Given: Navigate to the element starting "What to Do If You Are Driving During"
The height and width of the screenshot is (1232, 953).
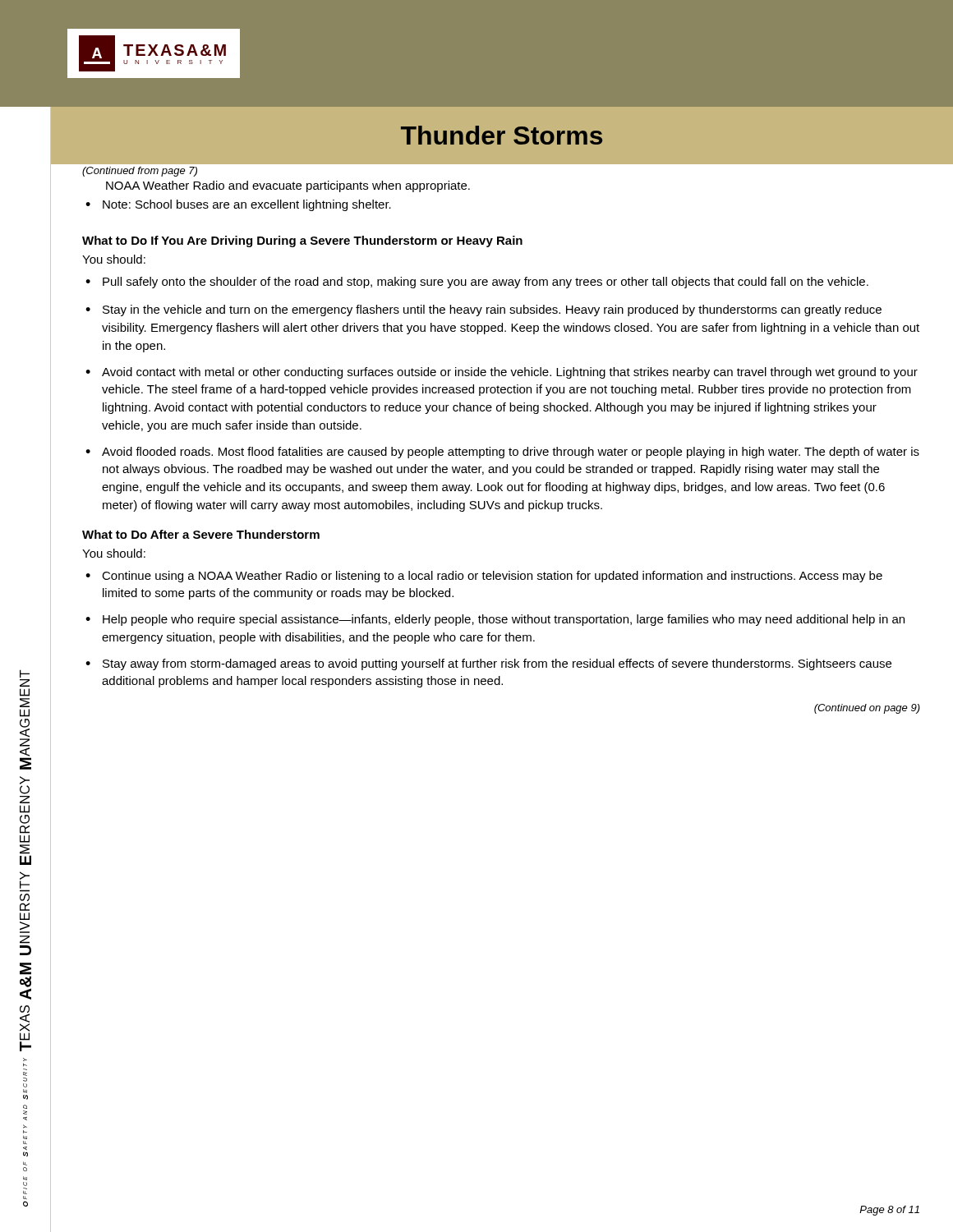Looking at the screenshot, I should [303, 240].
